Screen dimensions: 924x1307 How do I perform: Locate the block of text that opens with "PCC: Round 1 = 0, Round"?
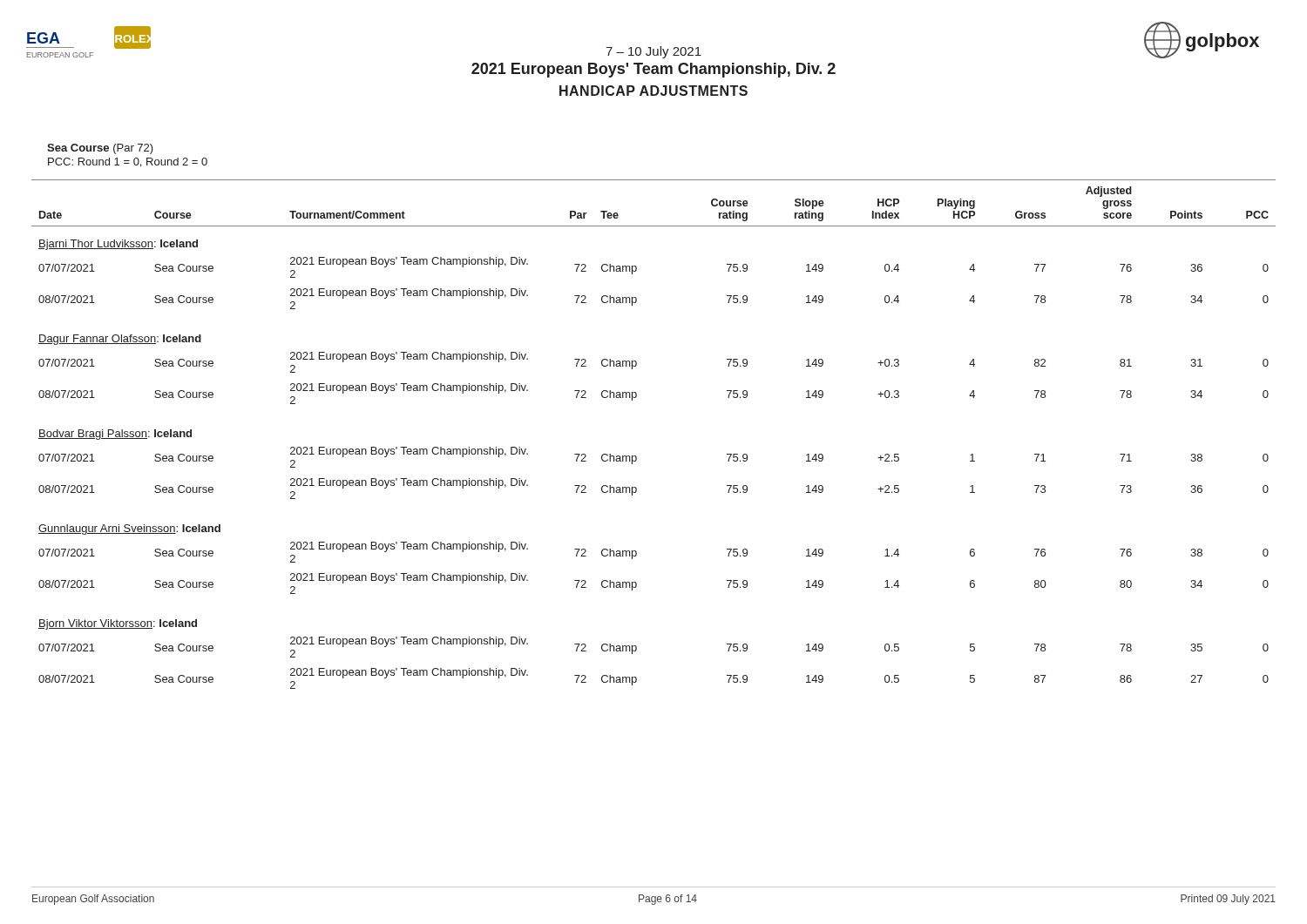[127, 162]
